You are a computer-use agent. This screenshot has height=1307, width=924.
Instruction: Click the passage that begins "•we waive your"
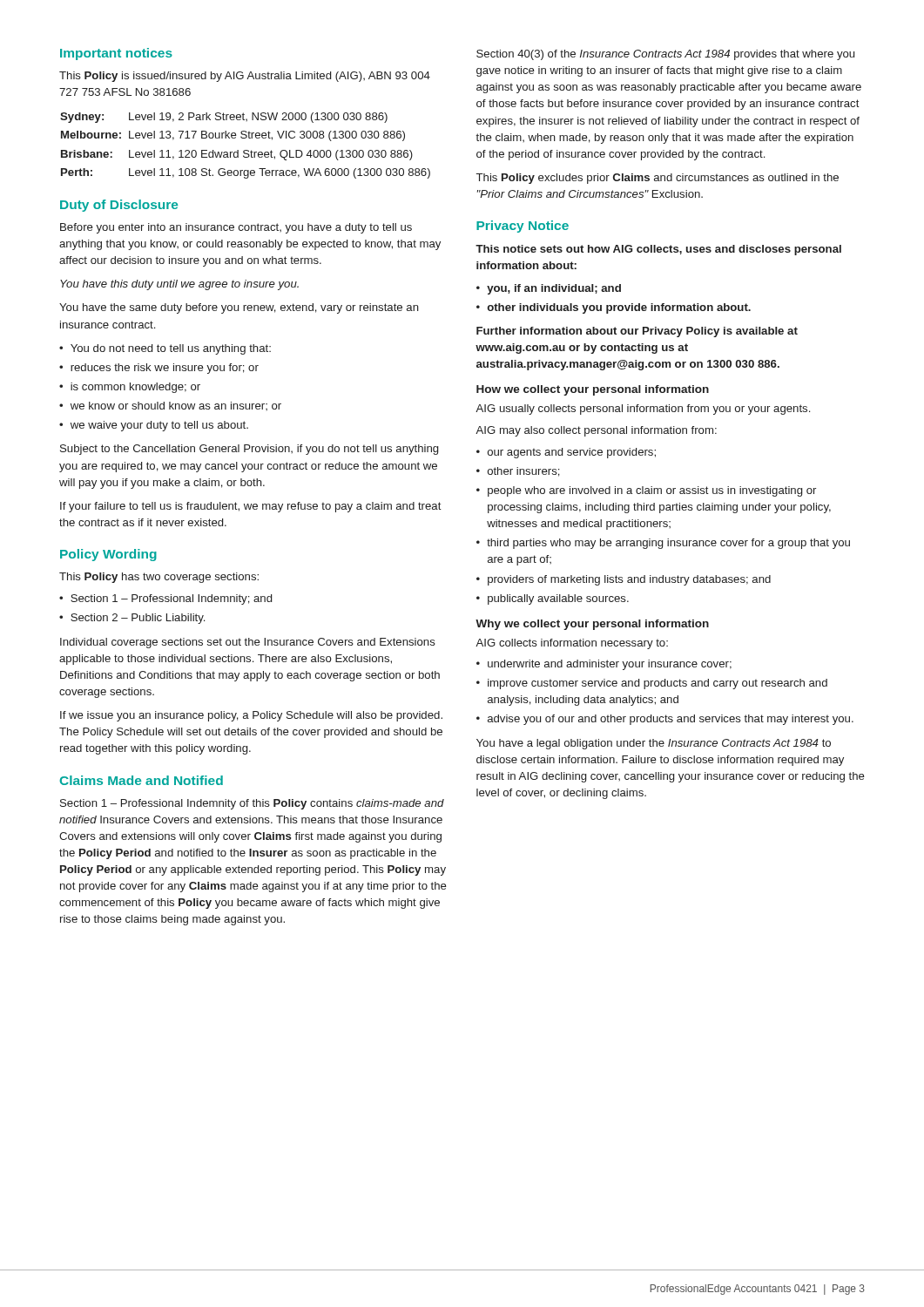click(154, 425)
